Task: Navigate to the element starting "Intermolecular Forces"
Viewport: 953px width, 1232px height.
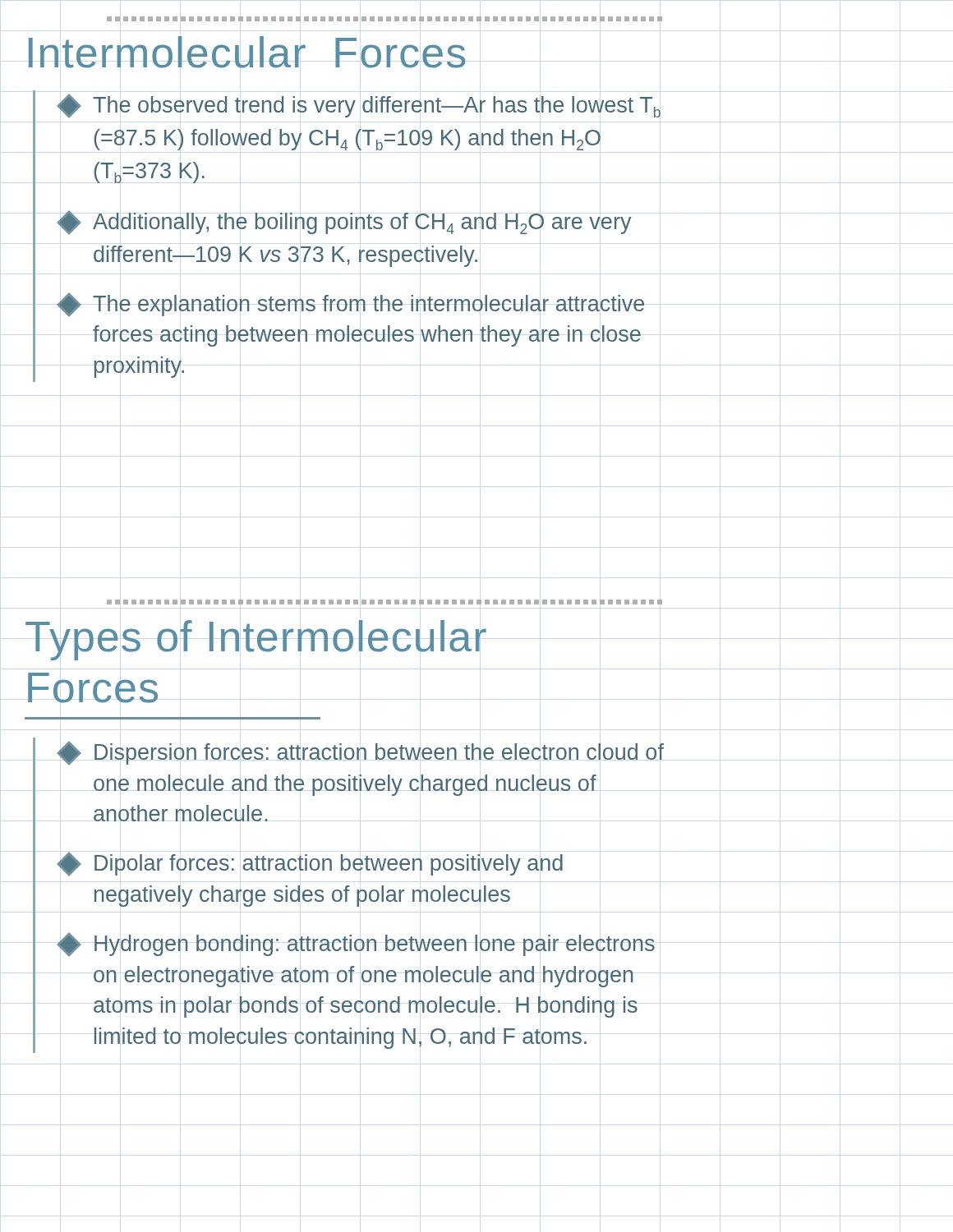Action: coord(246,53)
